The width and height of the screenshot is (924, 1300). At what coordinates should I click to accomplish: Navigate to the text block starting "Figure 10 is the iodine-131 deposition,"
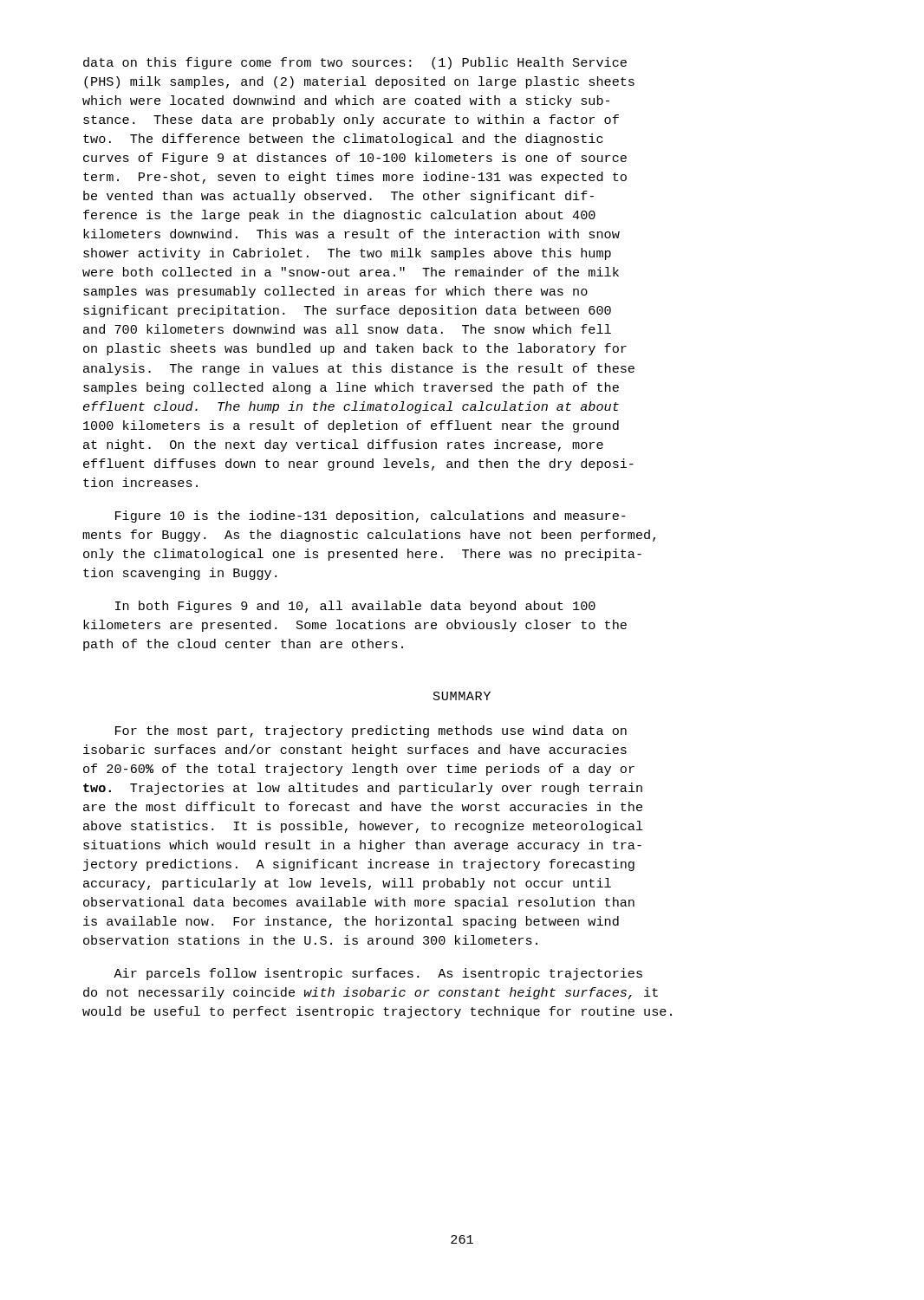coord(371,545)
